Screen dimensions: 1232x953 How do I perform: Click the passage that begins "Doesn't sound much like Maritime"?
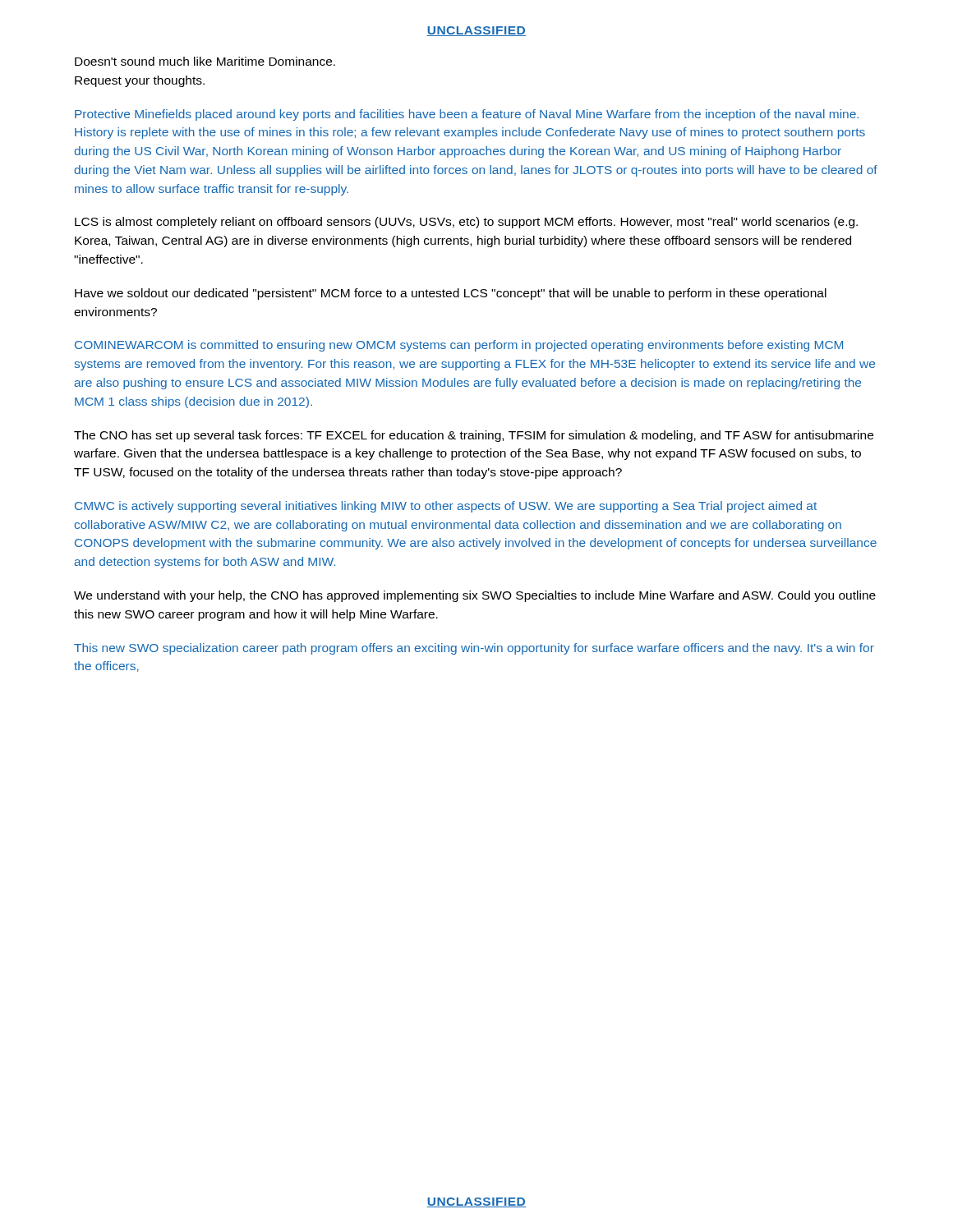pos(205,71)
